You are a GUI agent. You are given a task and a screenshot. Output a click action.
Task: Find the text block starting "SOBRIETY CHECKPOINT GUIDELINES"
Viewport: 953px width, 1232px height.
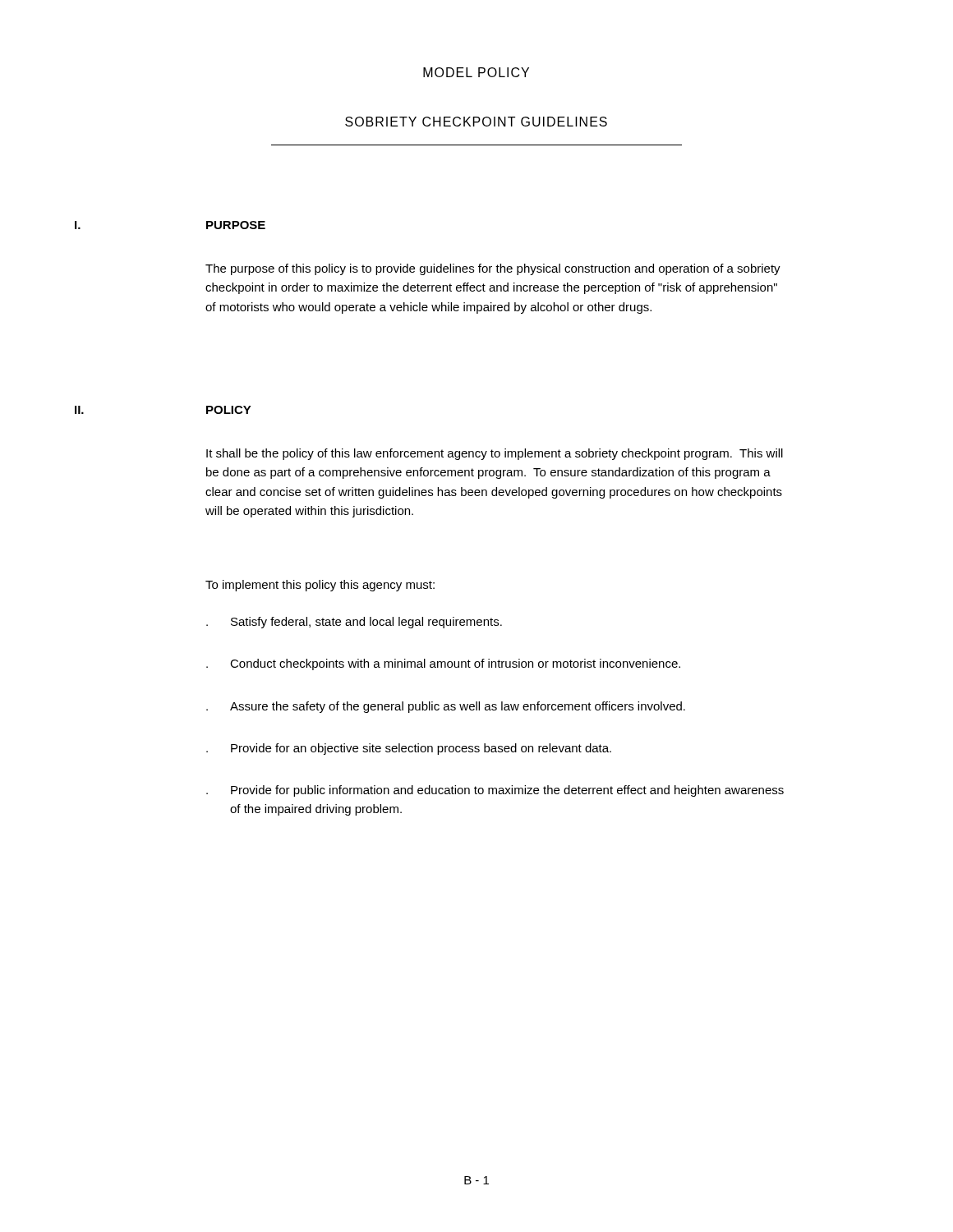click(476, 122)
